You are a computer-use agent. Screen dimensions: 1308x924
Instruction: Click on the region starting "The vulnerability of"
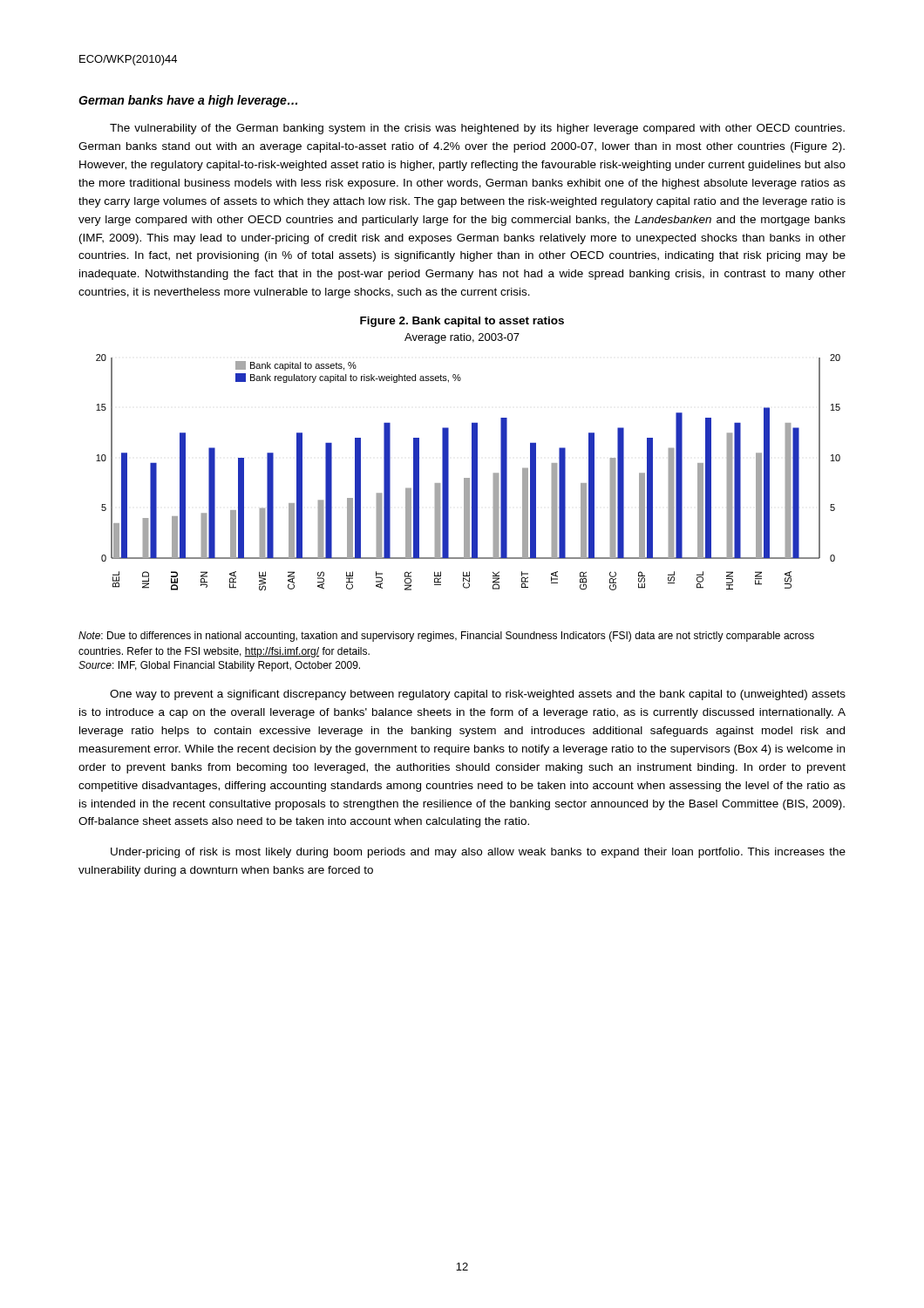[462, 210]
